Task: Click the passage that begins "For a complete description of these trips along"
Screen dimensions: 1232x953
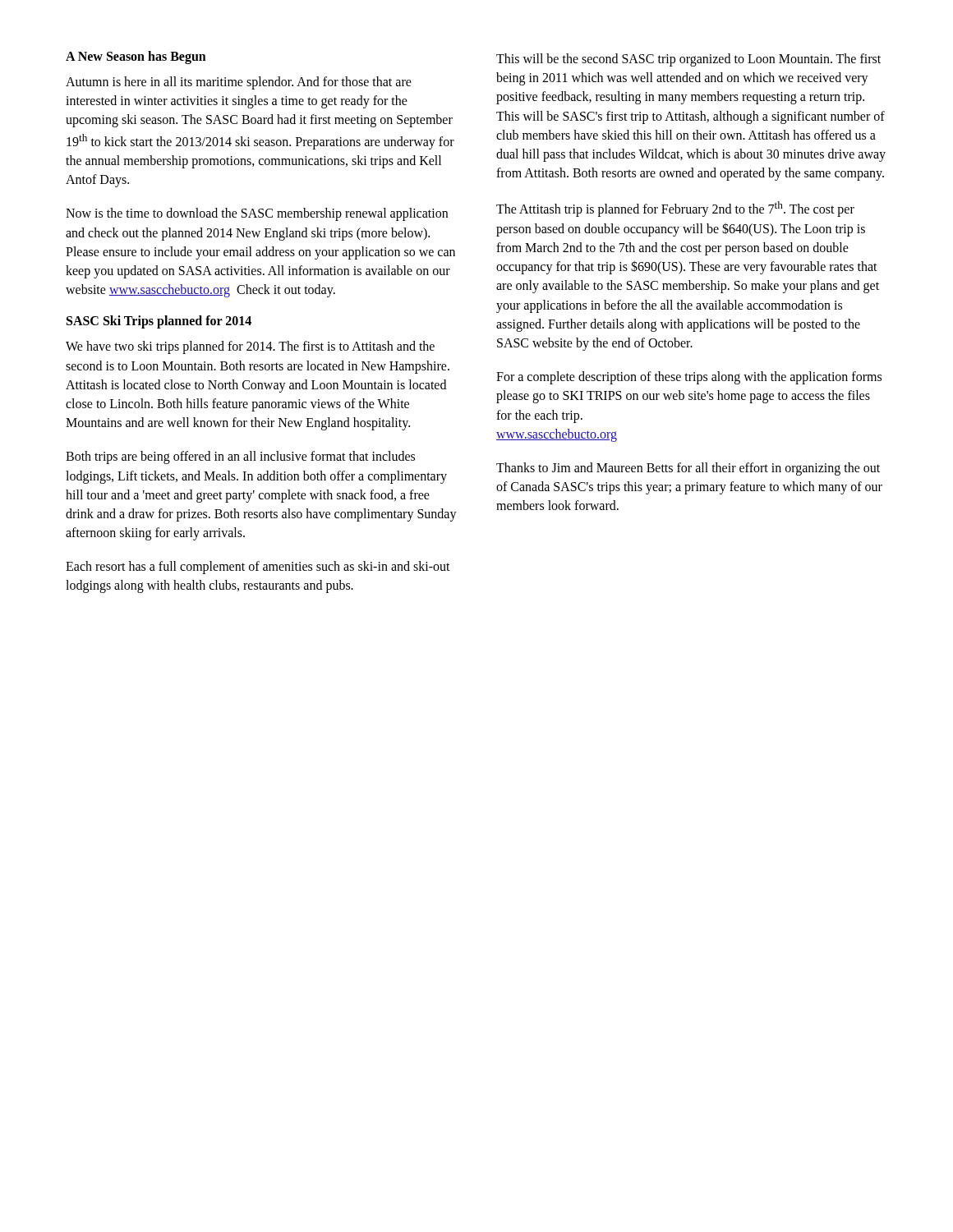Action: [x=689, y=405]
